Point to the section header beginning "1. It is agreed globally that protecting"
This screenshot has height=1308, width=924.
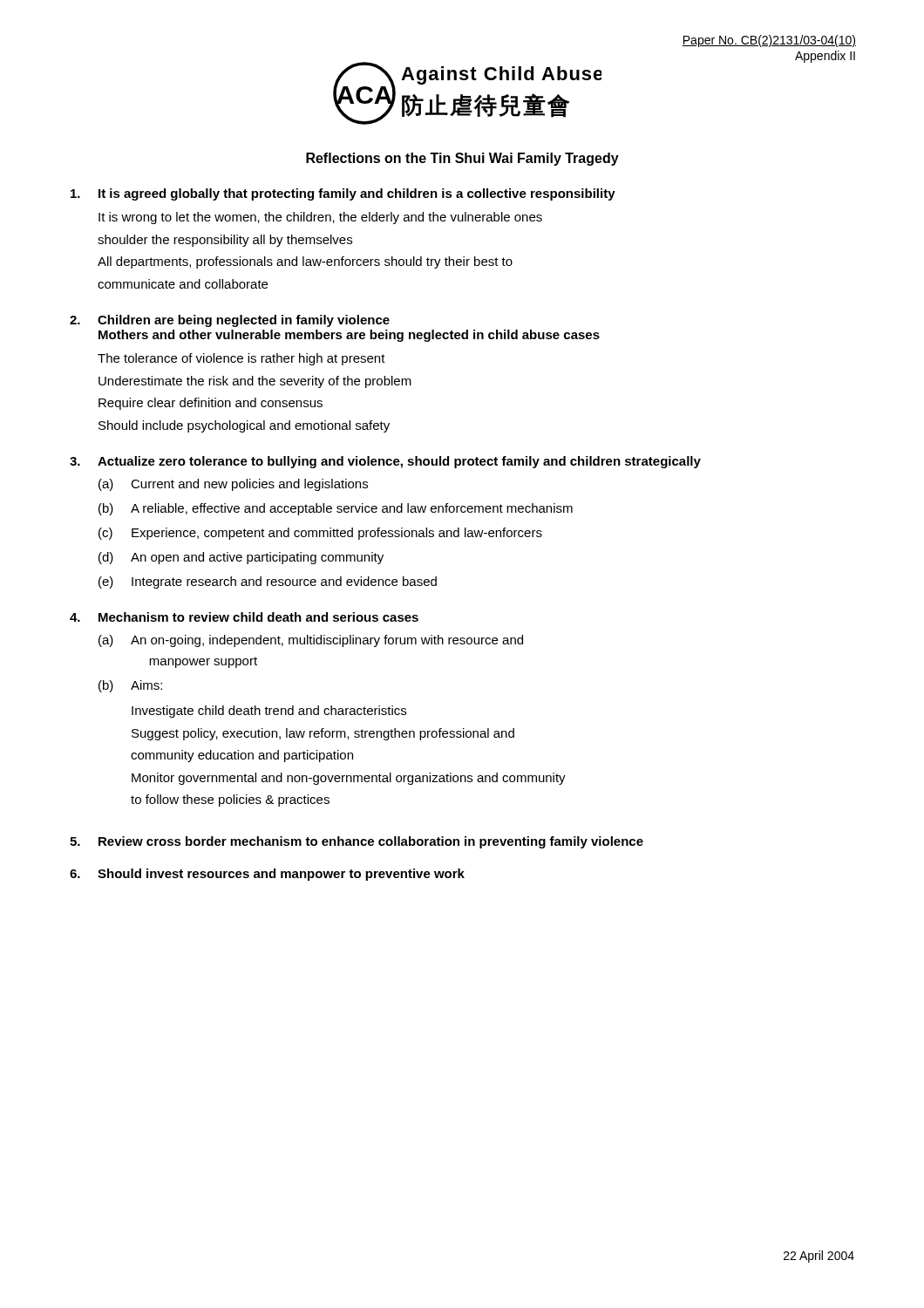coord(462,193)
